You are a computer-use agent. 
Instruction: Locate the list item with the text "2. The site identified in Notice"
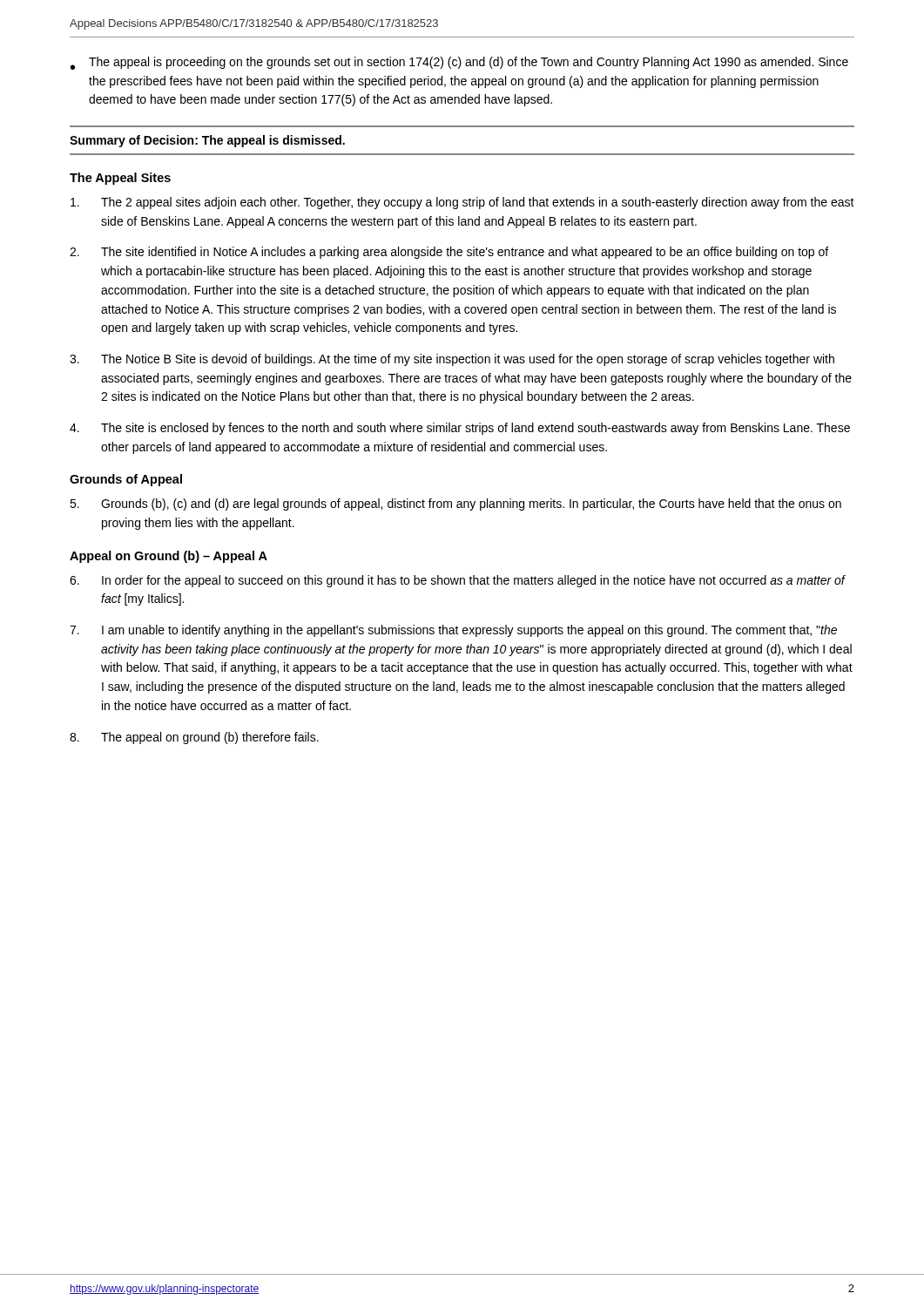pyautogui.click(x=462, y=291)
